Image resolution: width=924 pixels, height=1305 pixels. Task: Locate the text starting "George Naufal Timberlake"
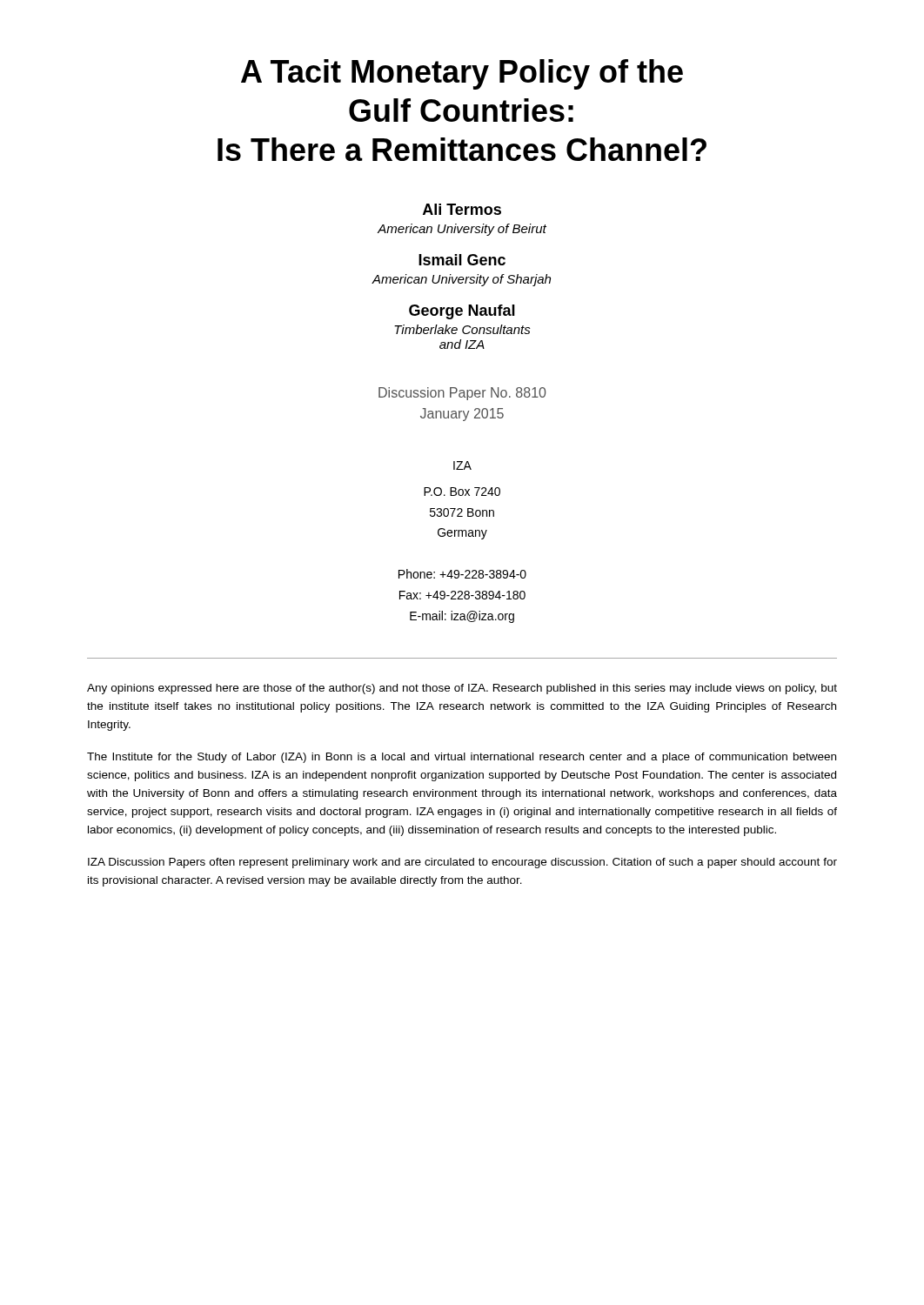tap(462, 327)
